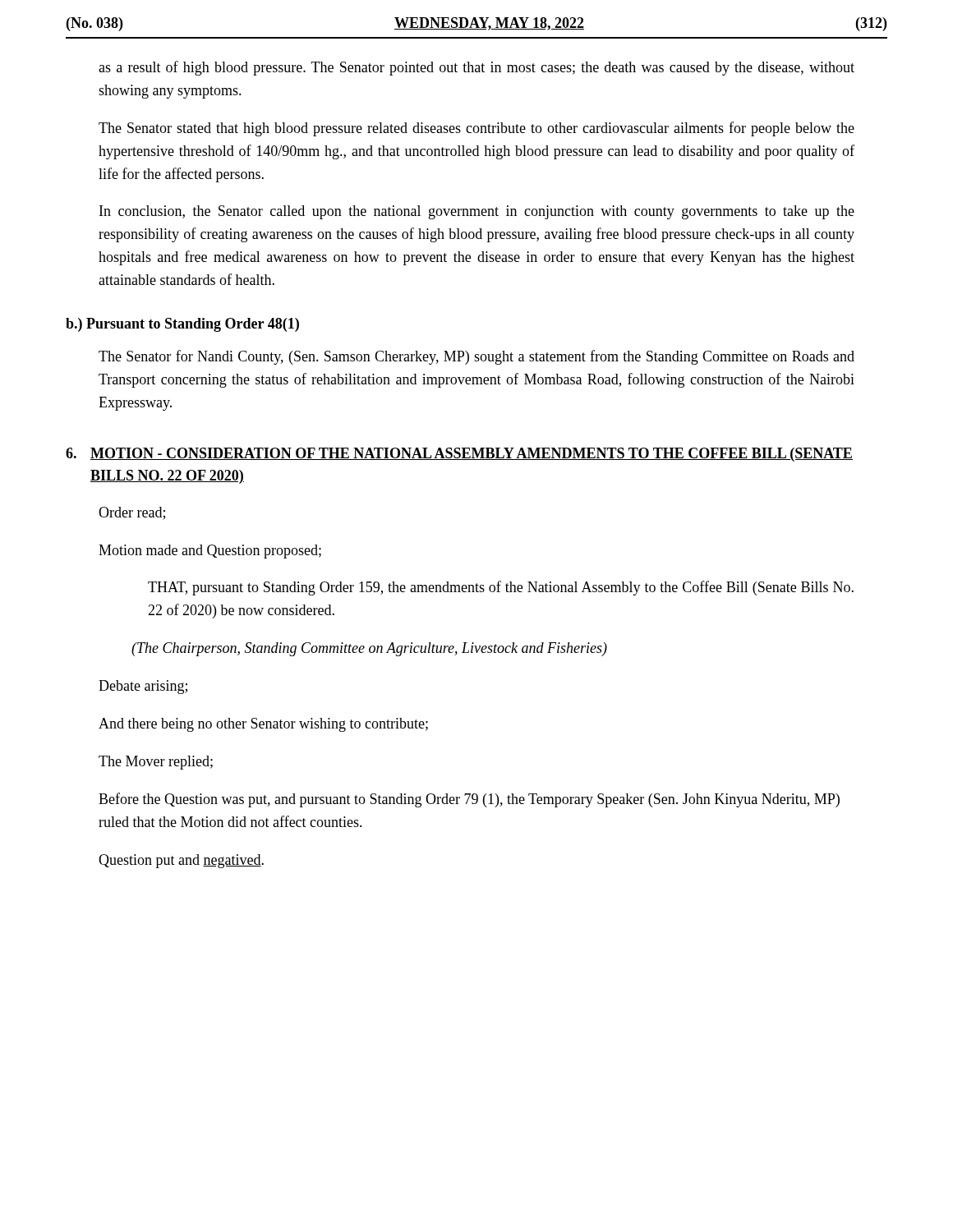Click where it says "Motion made and Question proposed;"

pyautogui.click(x=210, y=550)
